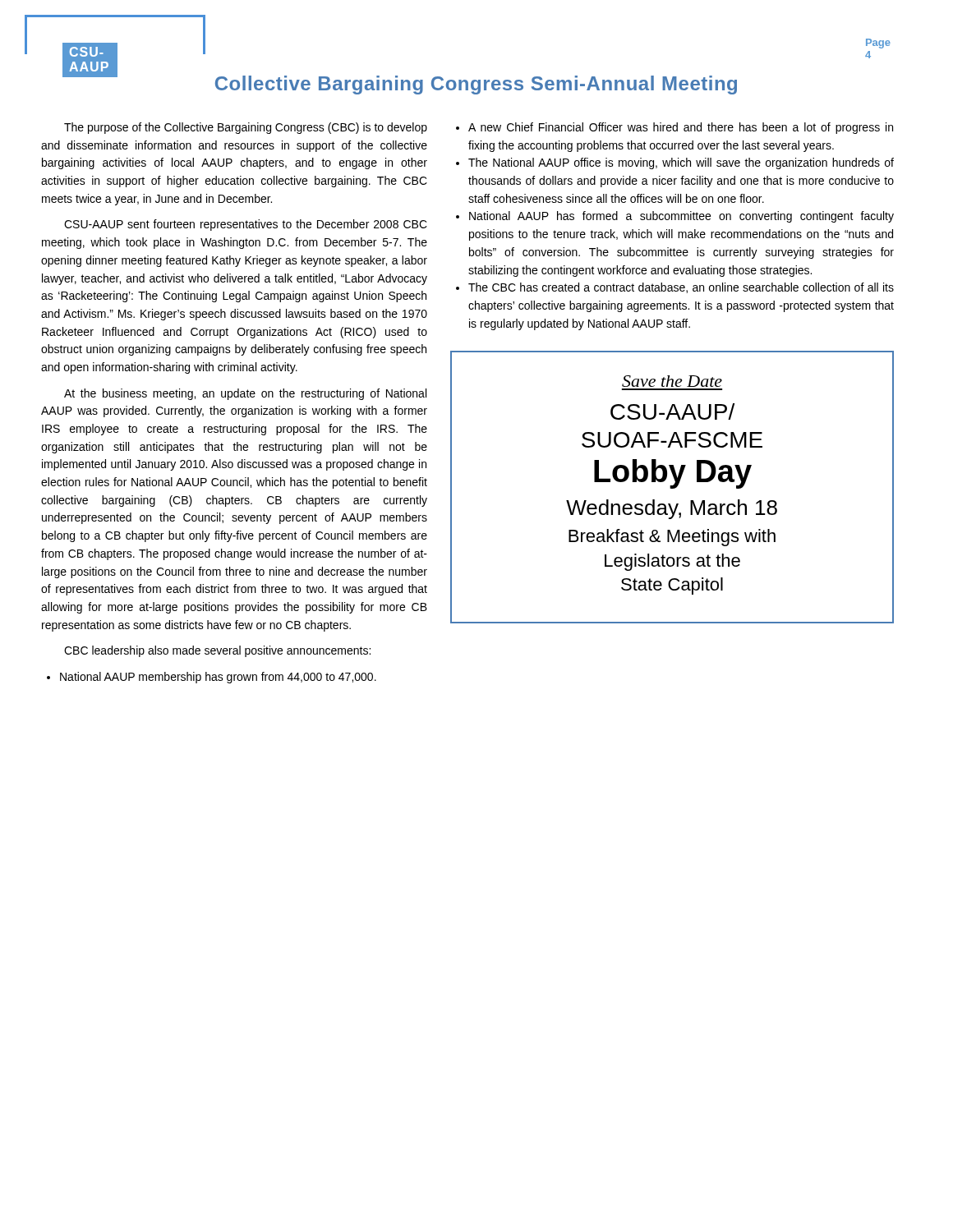
Task: Select the block starting "Collective Bargaining Congress Semi-Annual Meeting"
Action: tap(476, 84)
